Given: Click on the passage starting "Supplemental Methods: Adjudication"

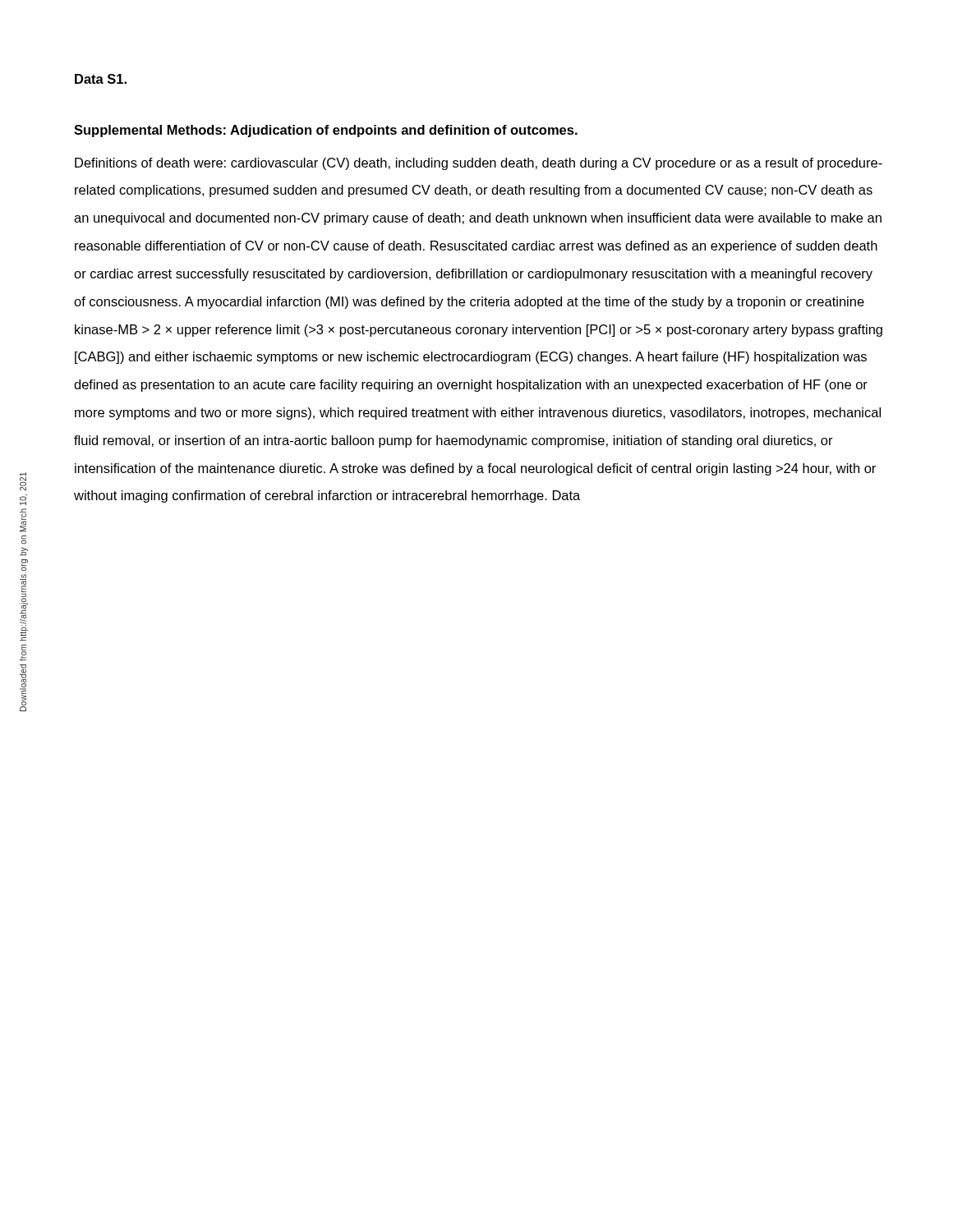Looking at the screenshot, I should coord(326,130).
